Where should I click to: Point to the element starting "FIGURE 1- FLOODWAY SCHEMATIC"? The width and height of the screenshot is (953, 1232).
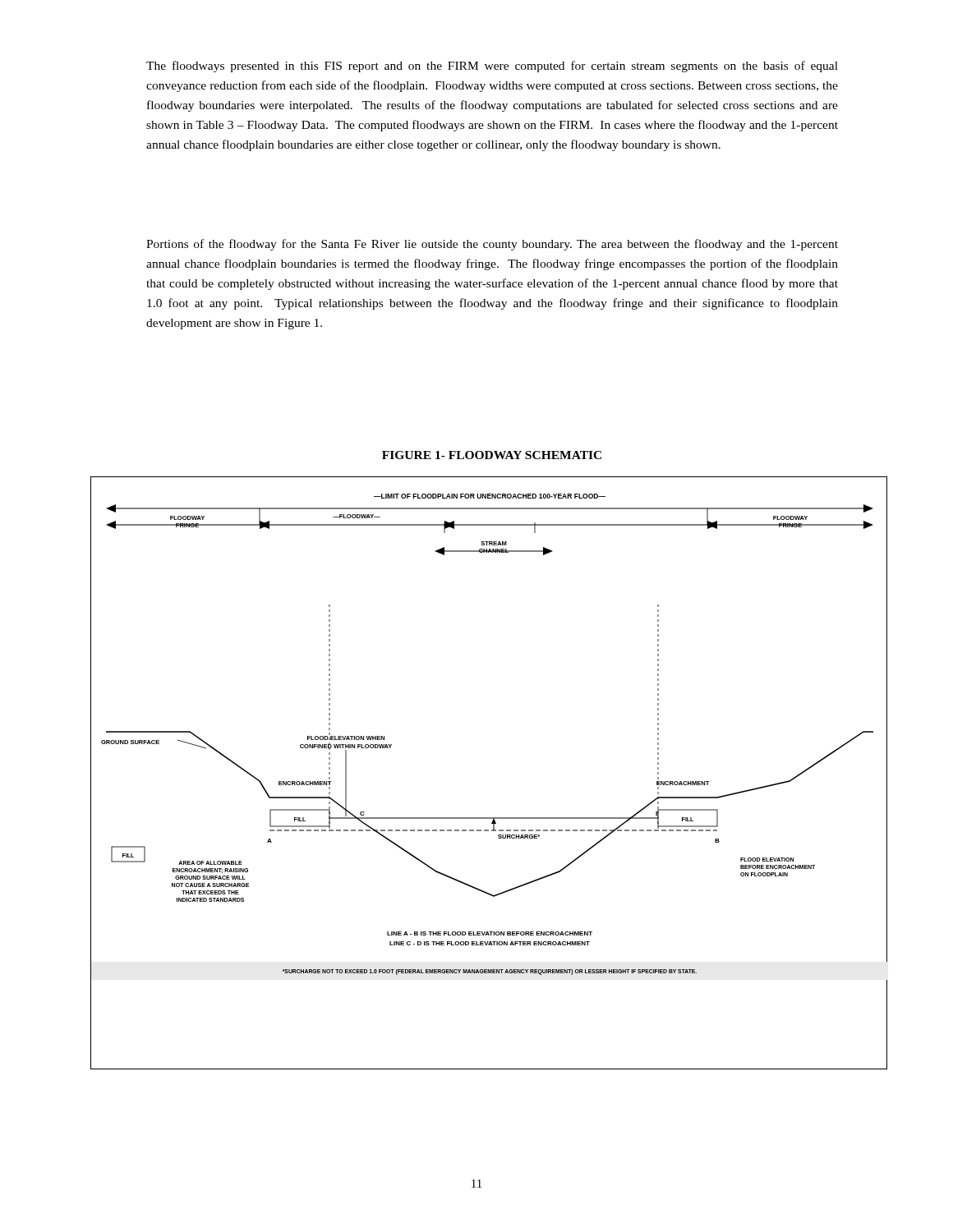[x=492, y=455]
